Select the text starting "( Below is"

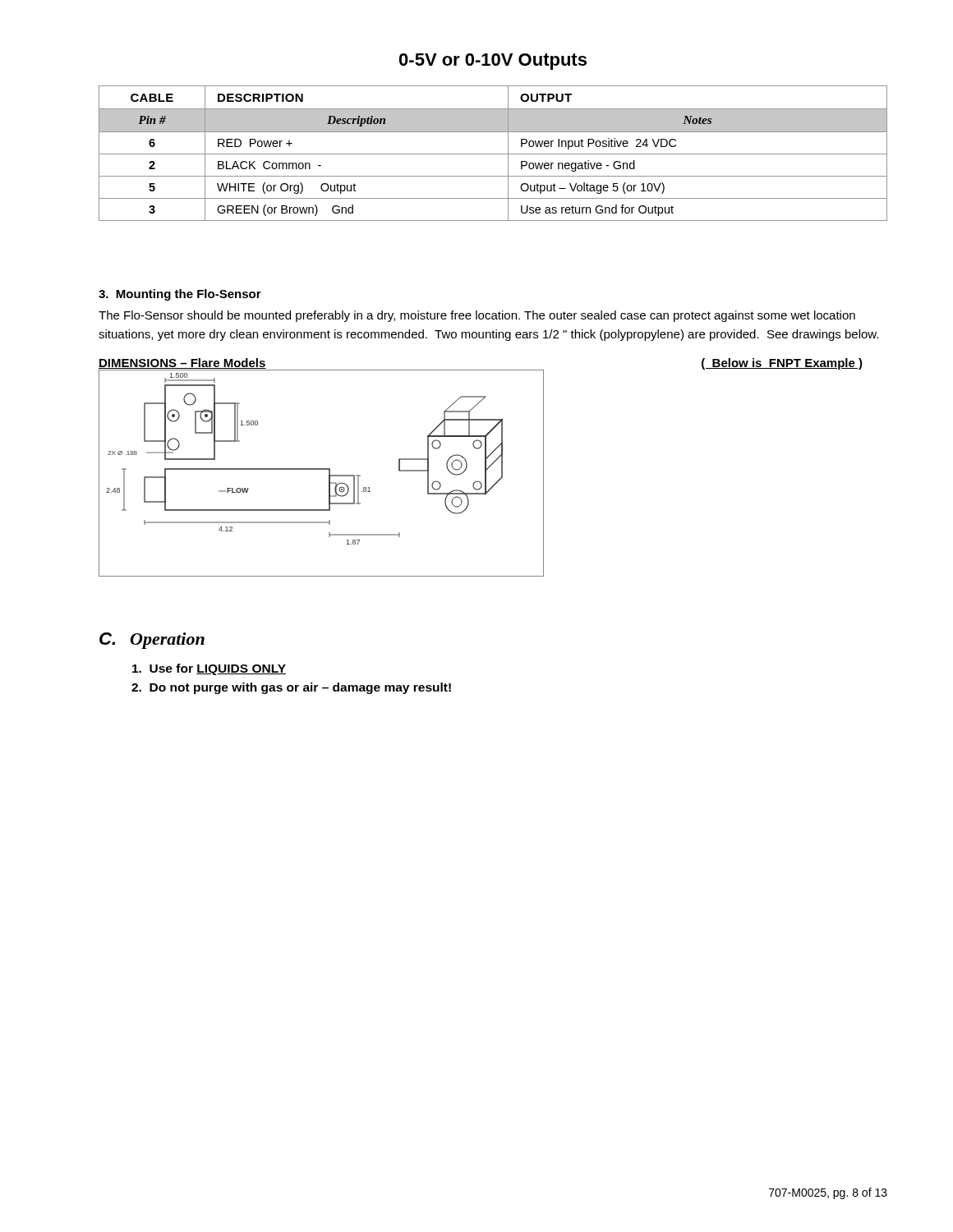782,362
